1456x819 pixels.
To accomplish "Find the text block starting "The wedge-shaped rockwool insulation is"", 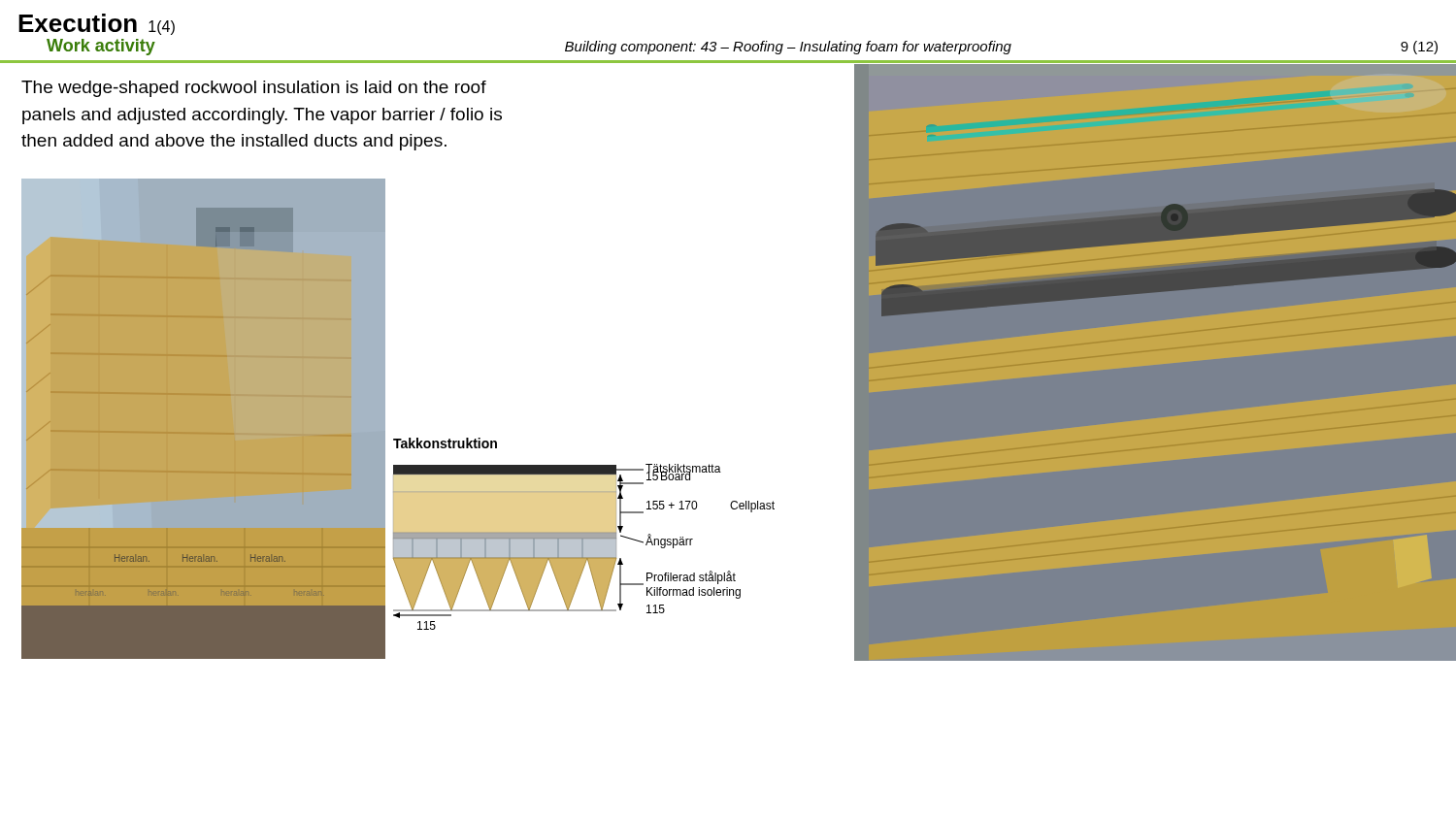I will 262,114.
